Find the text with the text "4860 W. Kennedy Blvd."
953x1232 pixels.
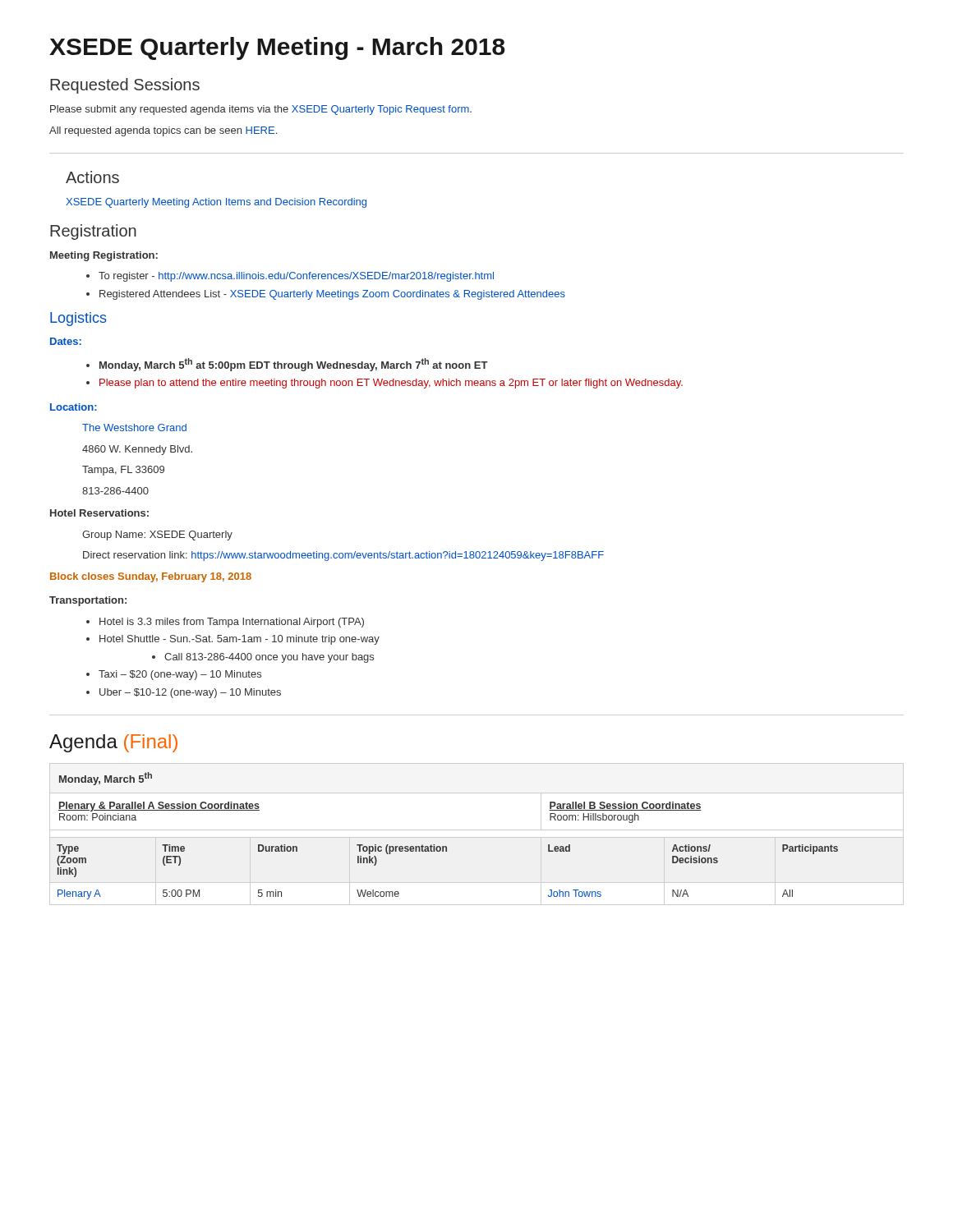pos(138,449)
